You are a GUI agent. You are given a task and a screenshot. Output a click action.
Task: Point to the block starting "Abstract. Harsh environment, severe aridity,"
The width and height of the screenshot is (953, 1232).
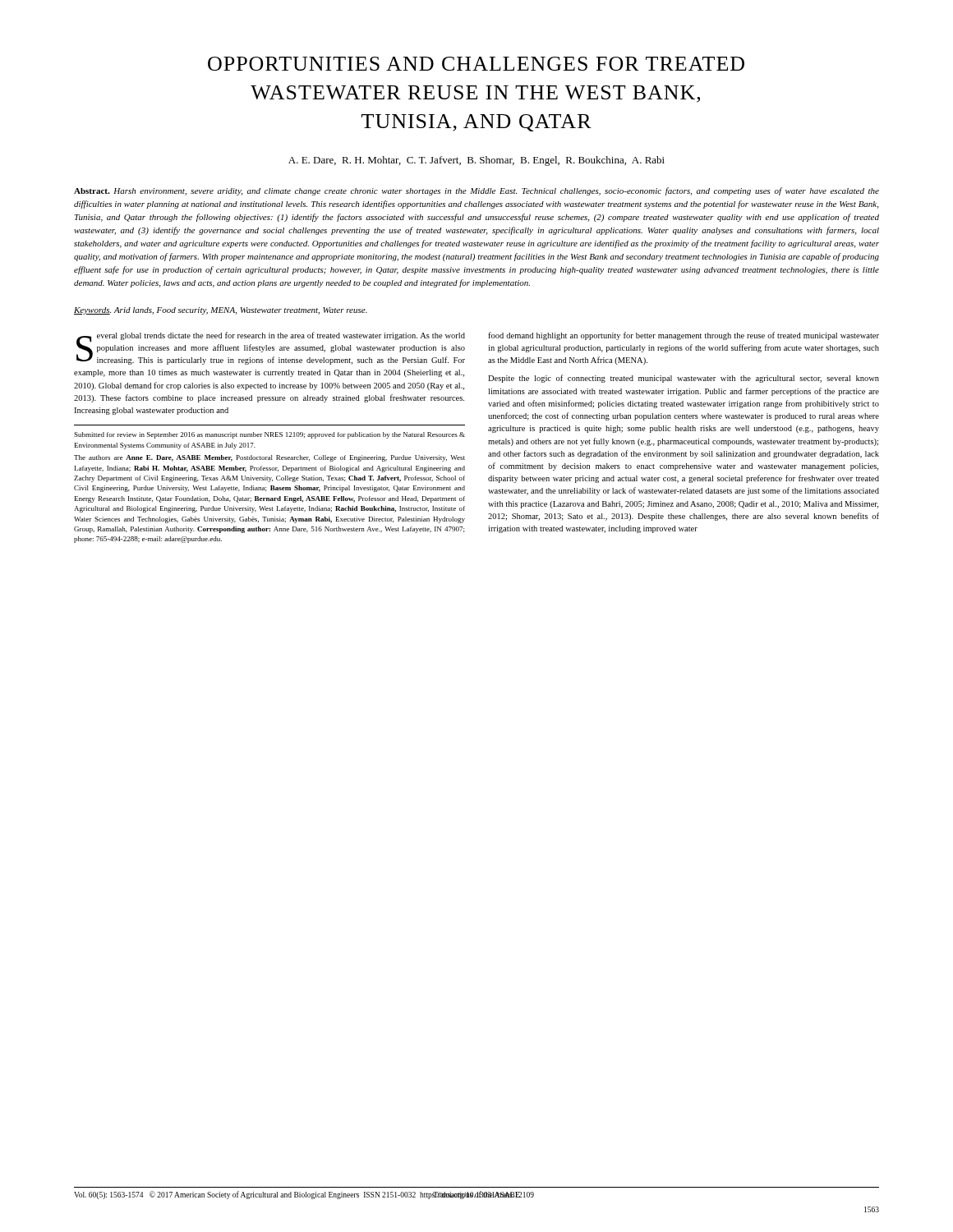pos(476,237)
